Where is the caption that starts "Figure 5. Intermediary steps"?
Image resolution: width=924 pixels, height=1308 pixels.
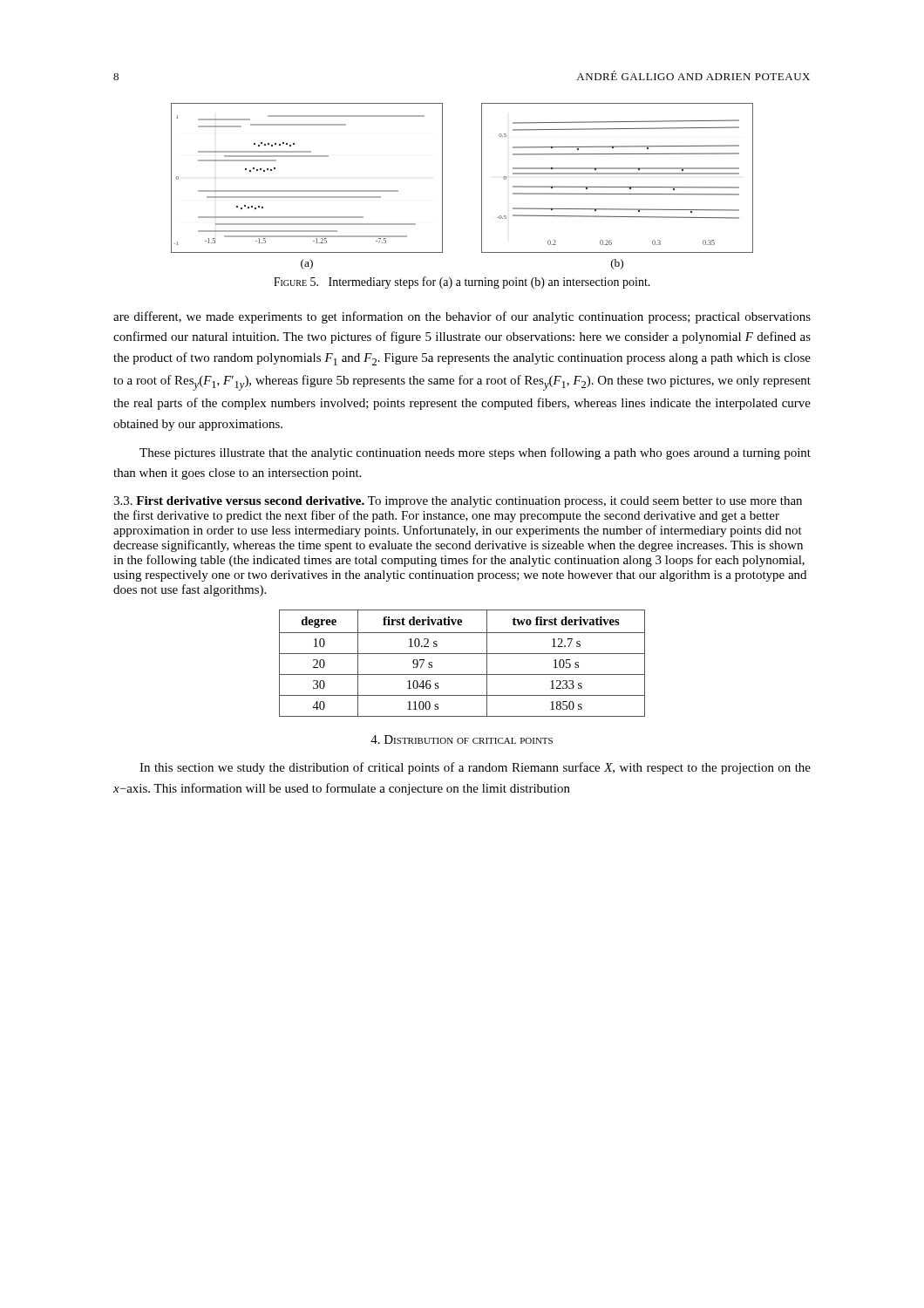[x=462, y=282]
